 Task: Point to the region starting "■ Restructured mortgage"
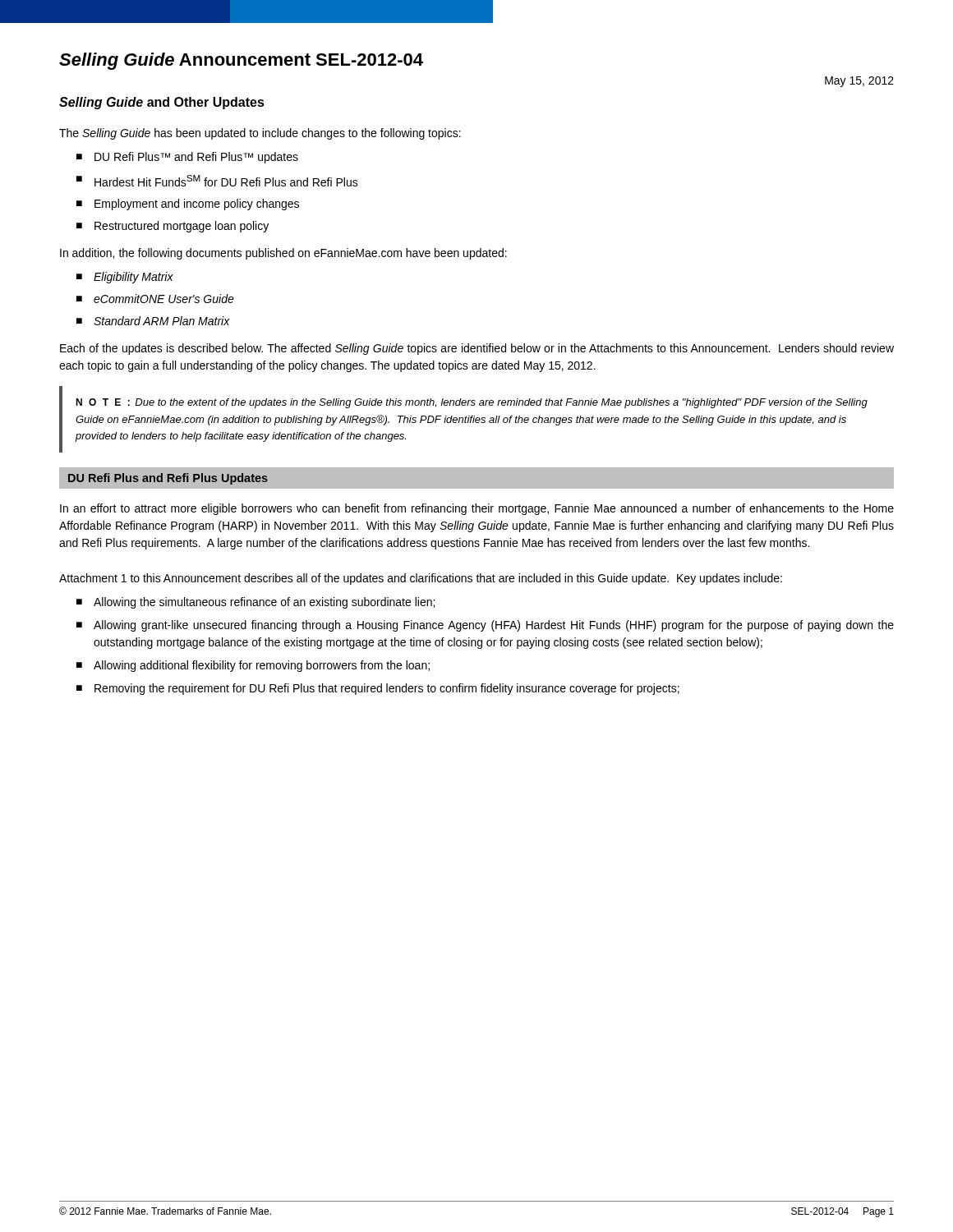172,226
